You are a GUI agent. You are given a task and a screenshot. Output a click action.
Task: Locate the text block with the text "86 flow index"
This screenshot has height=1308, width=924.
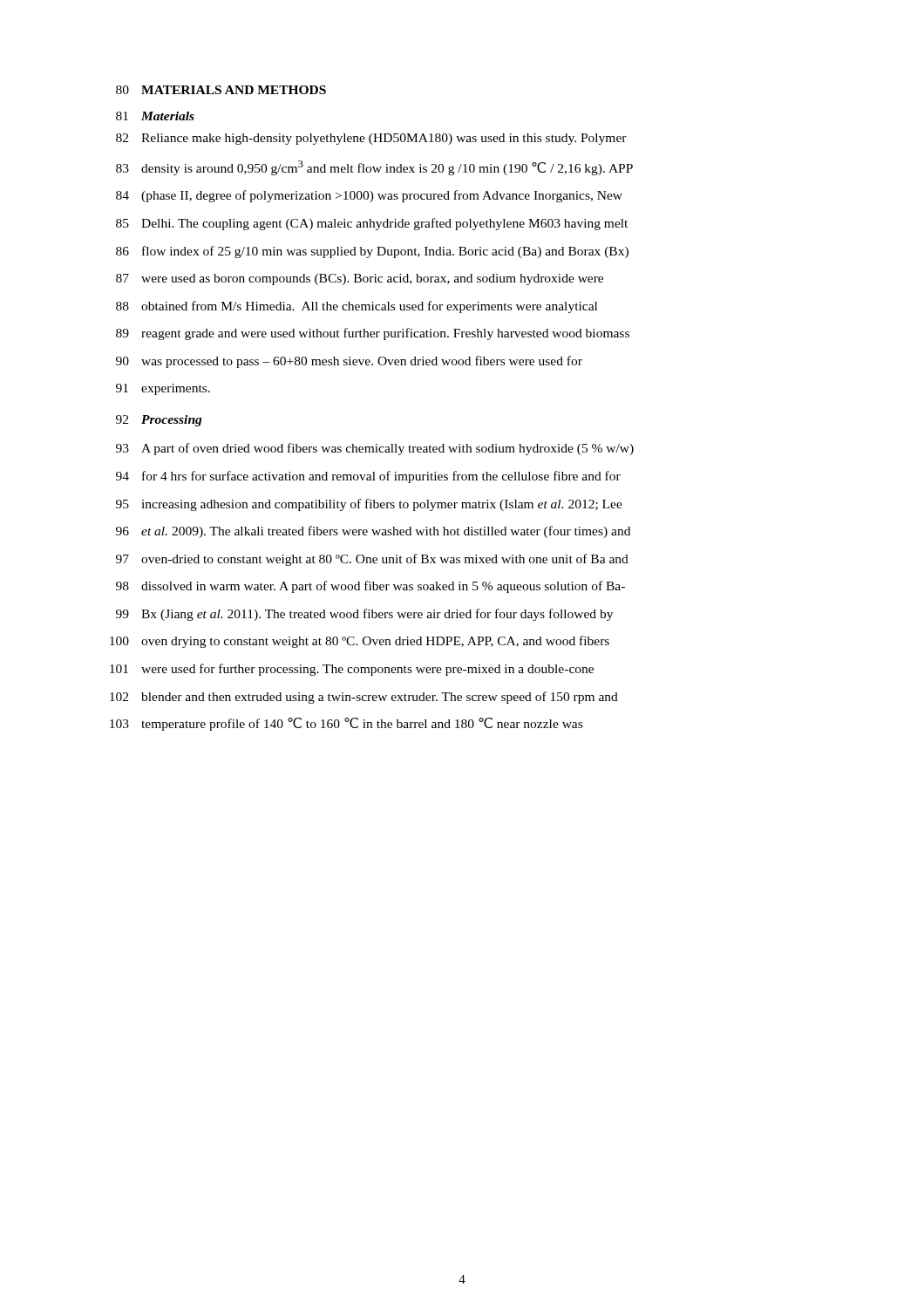[471, 251]
